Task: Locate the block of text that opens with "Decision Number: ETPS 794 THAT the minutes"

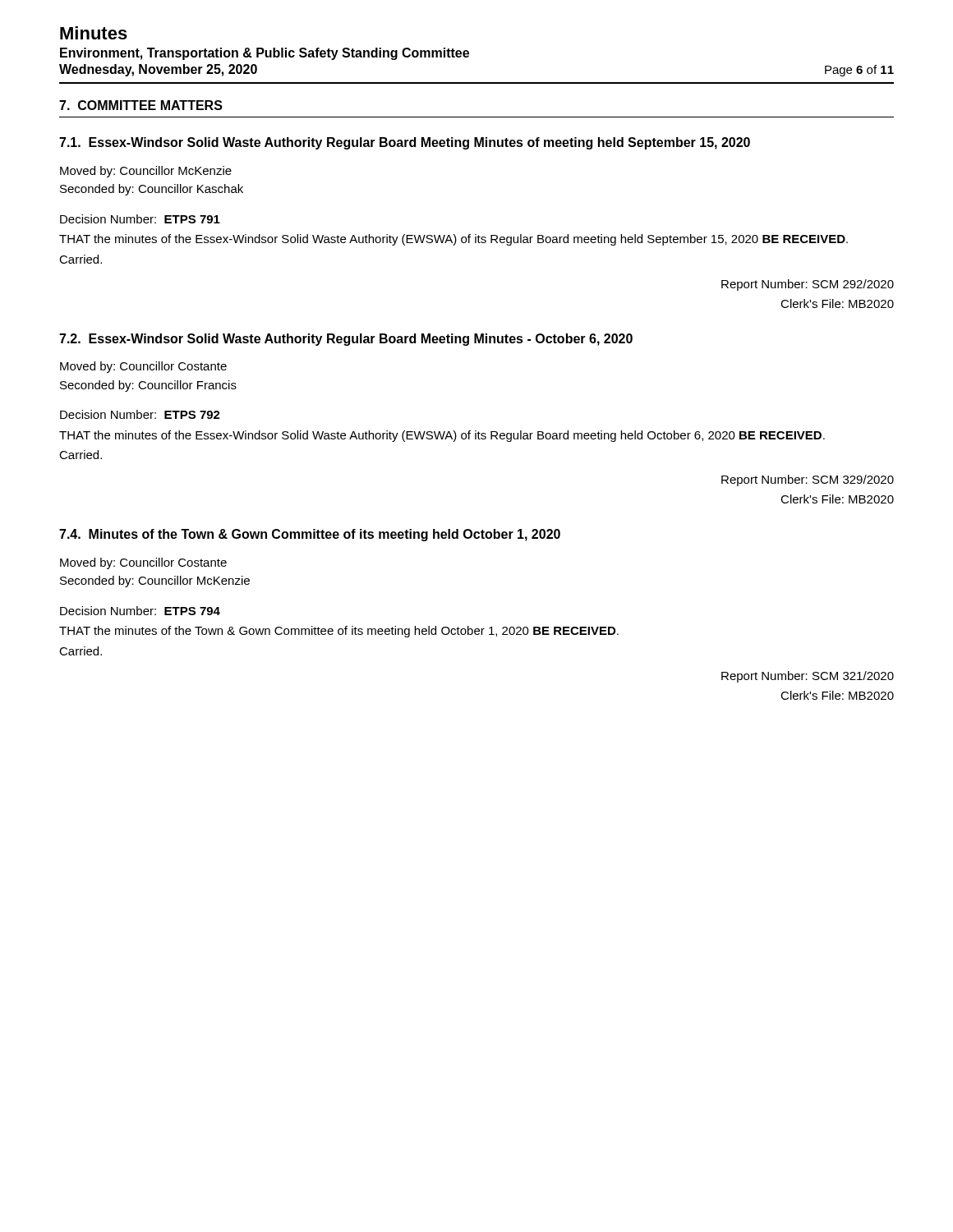Action: click(x=476, y=630)
